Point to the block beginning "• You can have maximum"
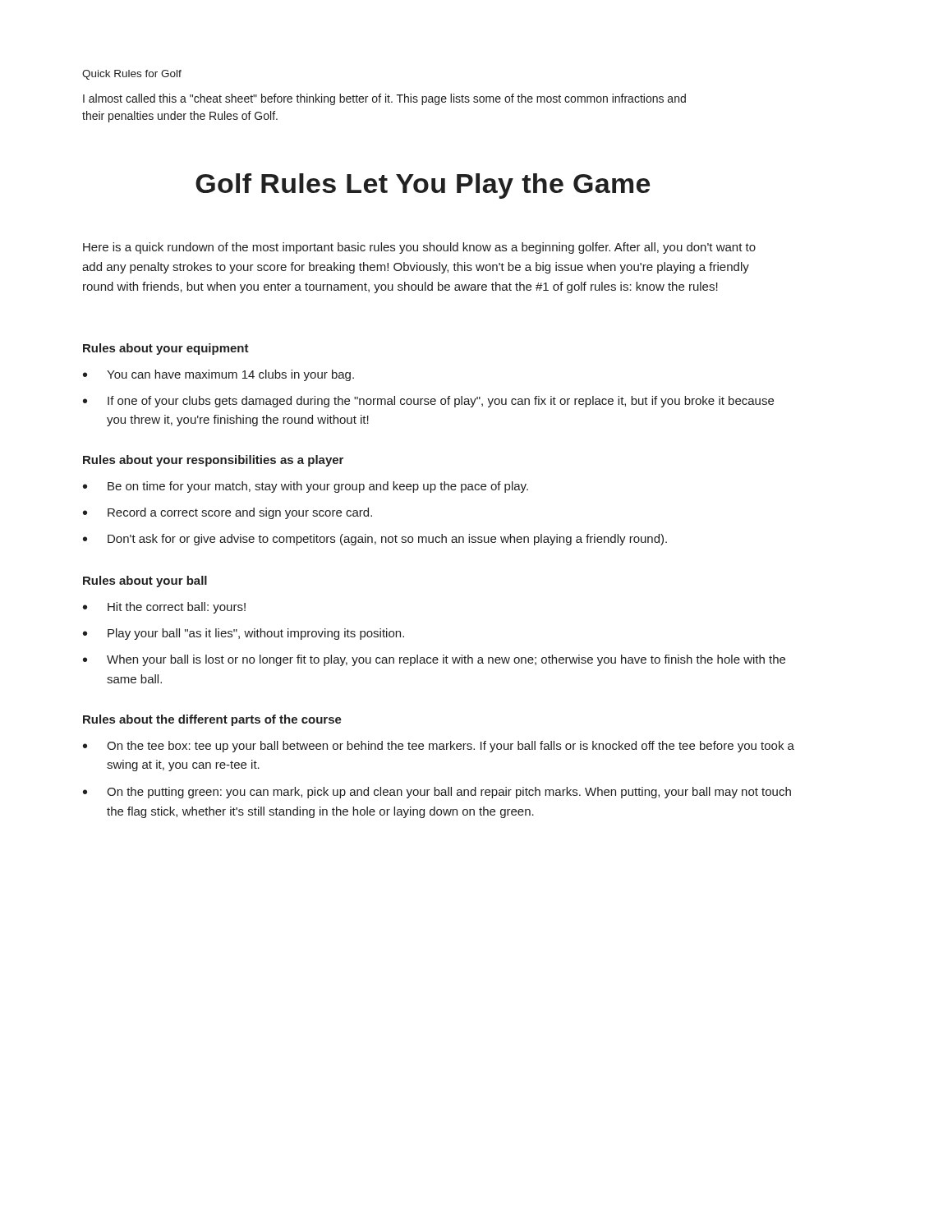This screenshot has width=952, height=1232. (x=219, y=375)
